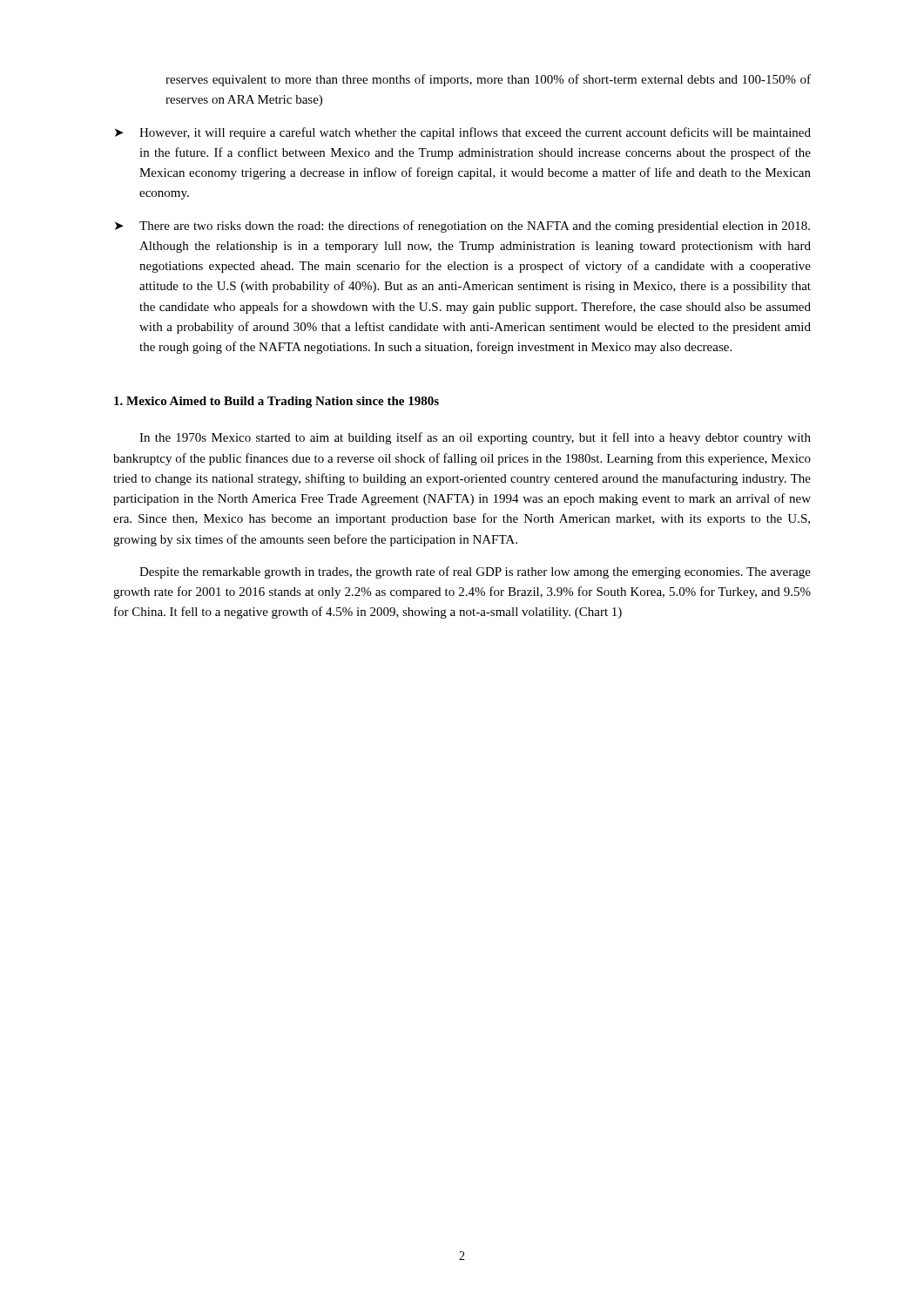The image size is (924, 1307).
Task: Select the element starting "➤ However, it will"
Action: pos(462,163)
